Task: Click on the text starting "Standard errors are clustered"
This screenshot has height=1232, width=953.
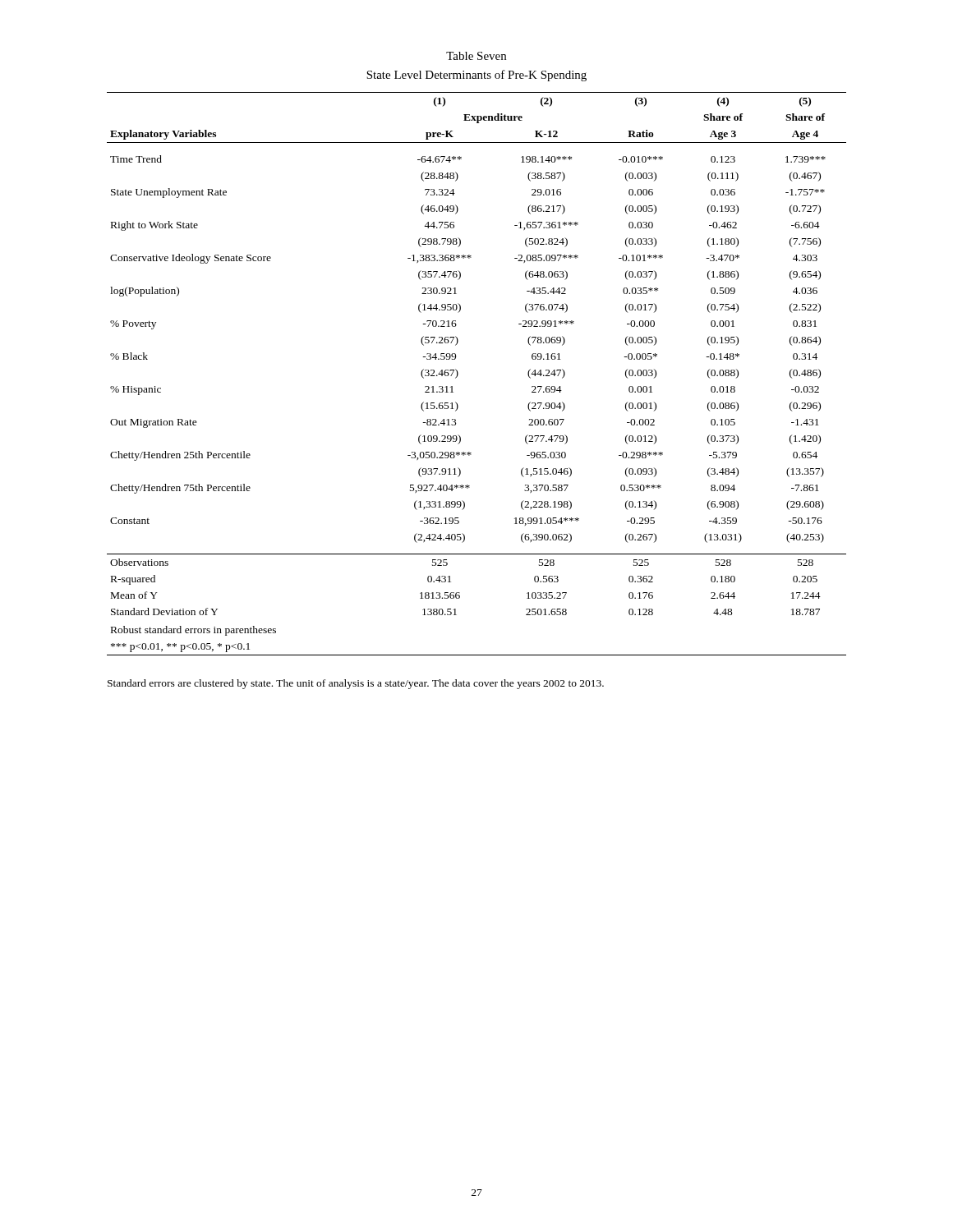Action: click(356, 683)
